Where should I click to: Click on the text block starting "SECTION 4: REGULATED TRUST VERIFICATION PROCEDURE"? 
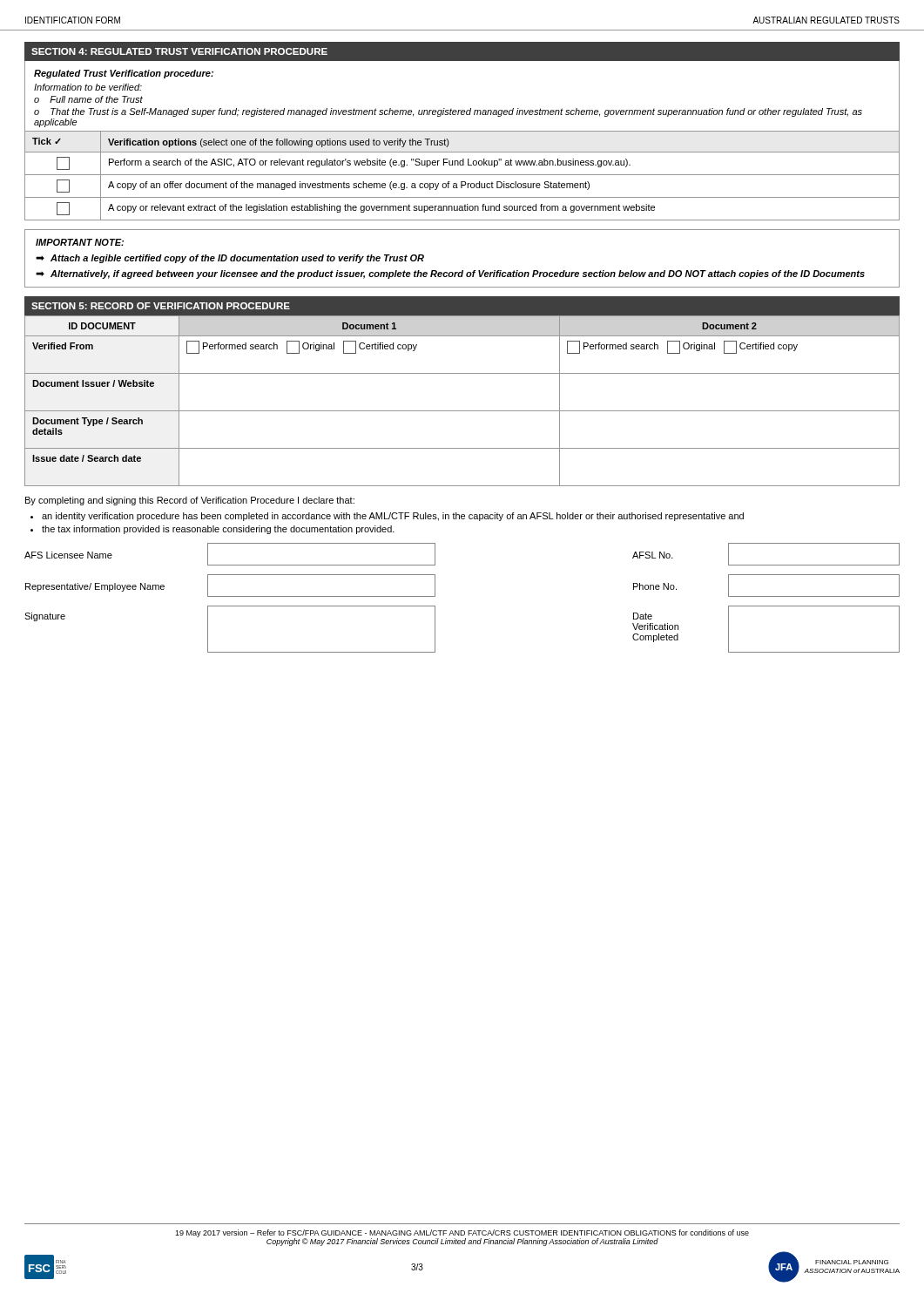coord(179,51)
